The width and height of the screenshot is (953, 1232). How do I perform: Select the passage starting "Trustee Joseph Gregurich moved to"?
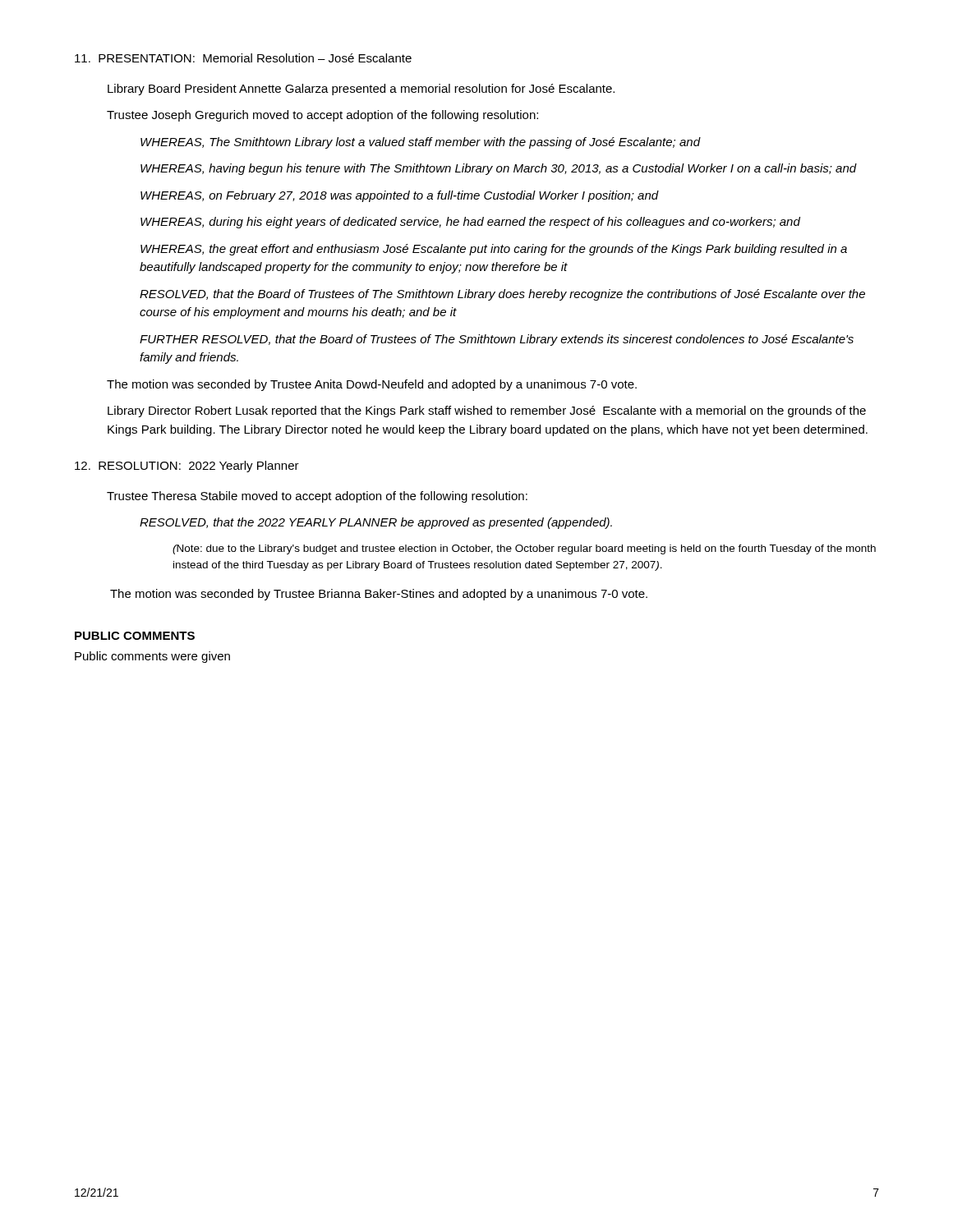[x=323, y=115]
